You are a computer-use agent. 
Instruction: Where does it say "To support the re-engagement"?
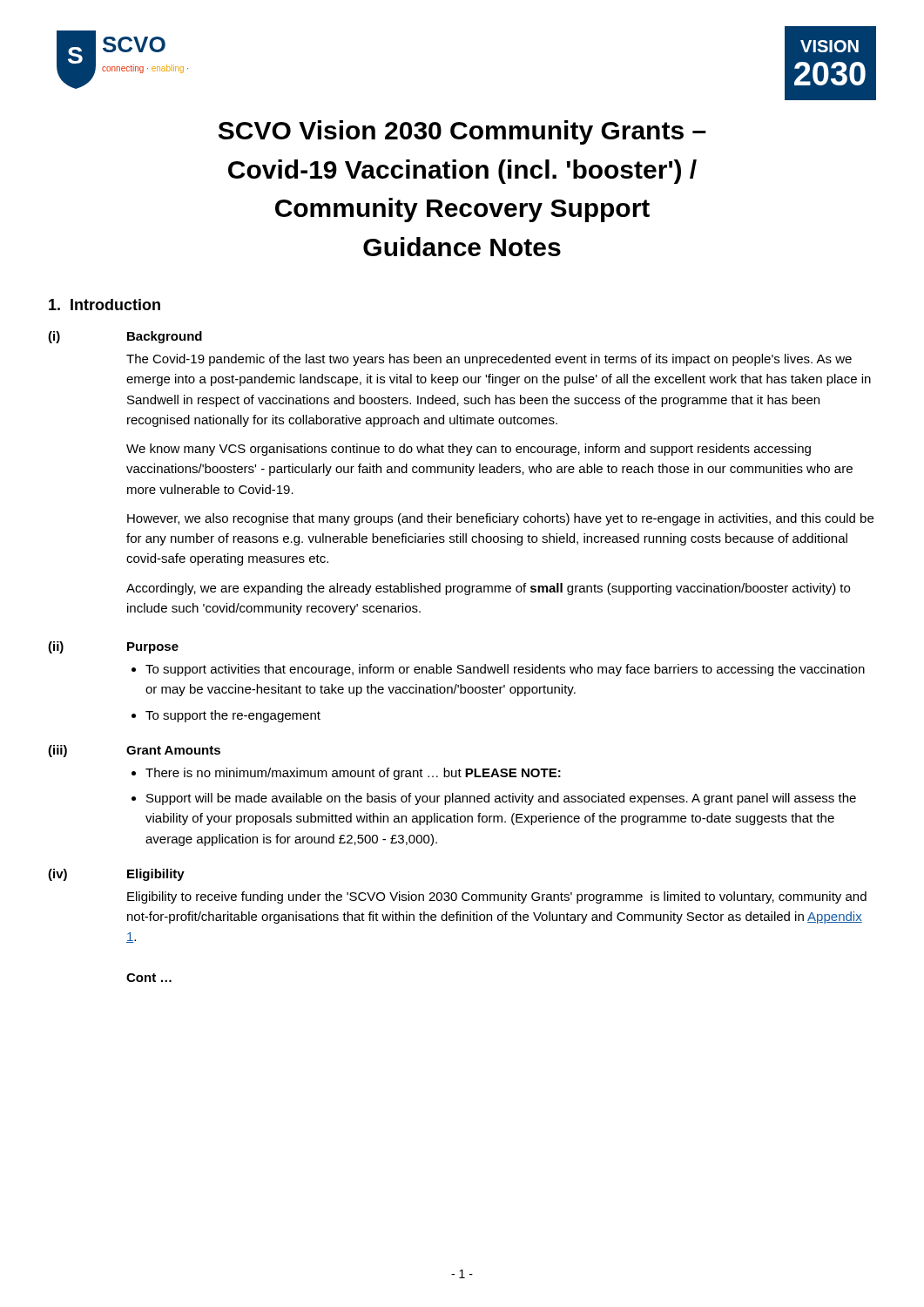point(233,714)
